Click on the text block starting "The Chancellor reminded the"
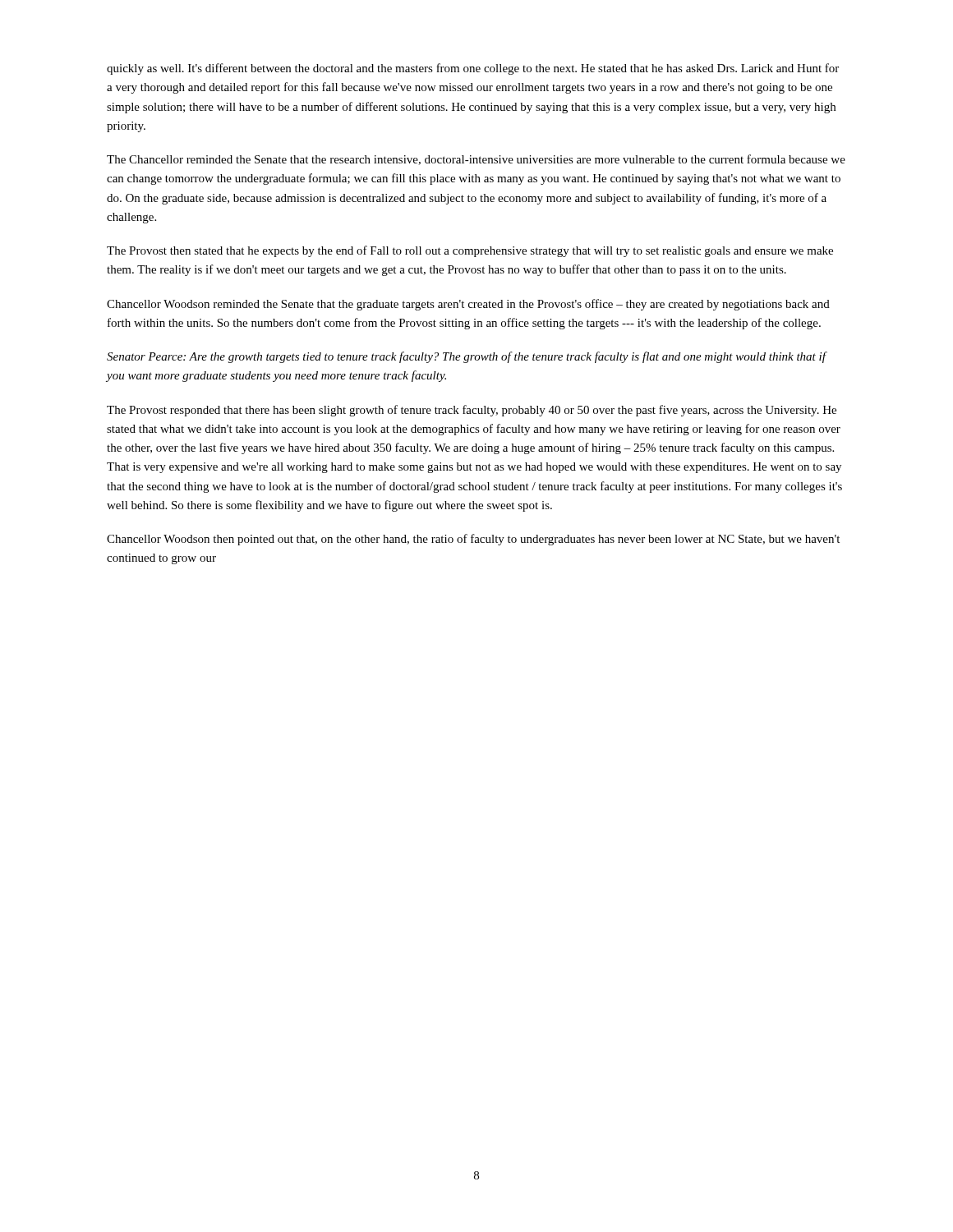Viewport: 953px width, 1232px height. [476, 188]
